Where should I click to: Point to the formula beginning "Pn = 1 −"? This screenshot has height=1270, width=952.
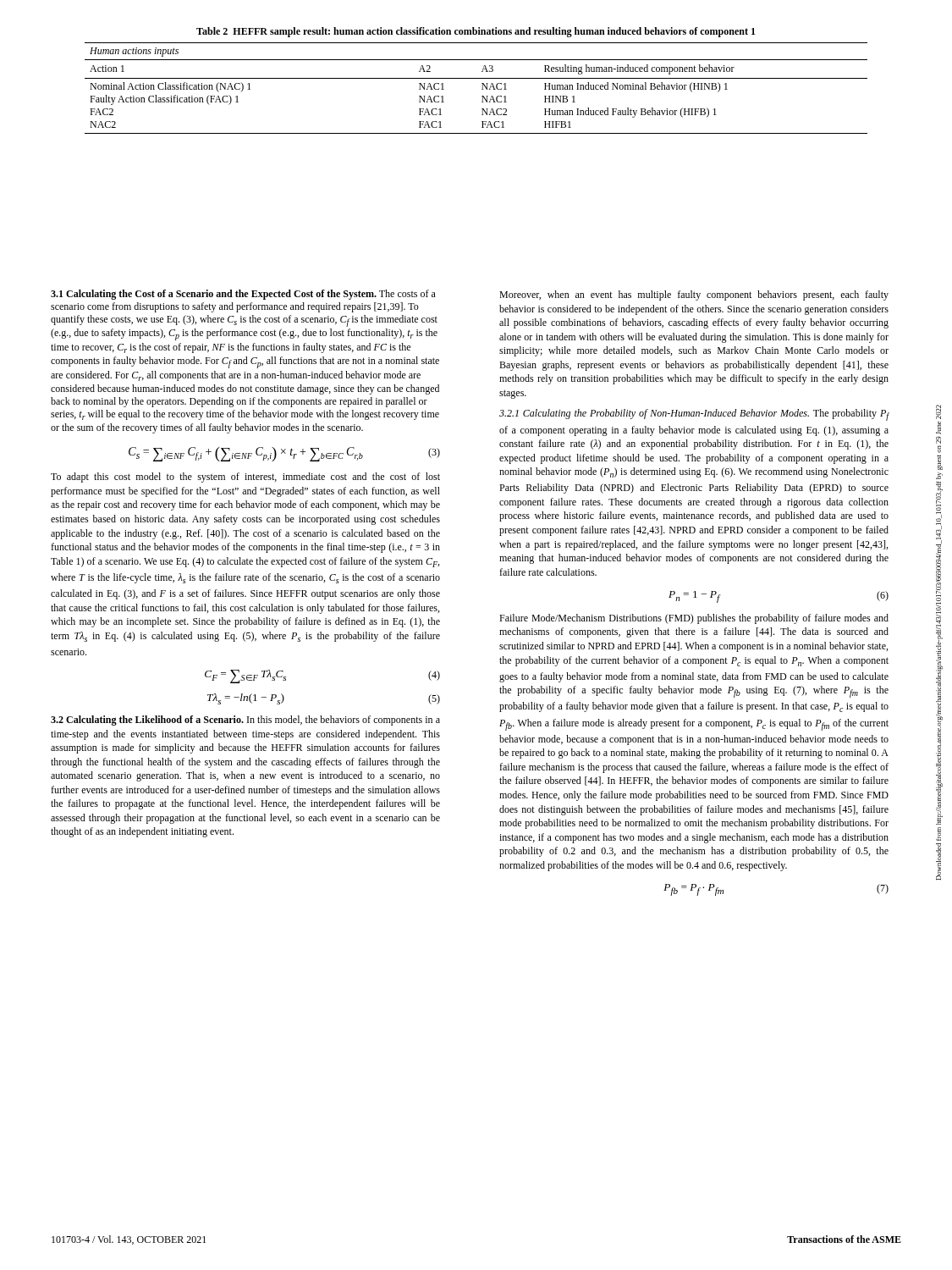(x=695, y=596)
